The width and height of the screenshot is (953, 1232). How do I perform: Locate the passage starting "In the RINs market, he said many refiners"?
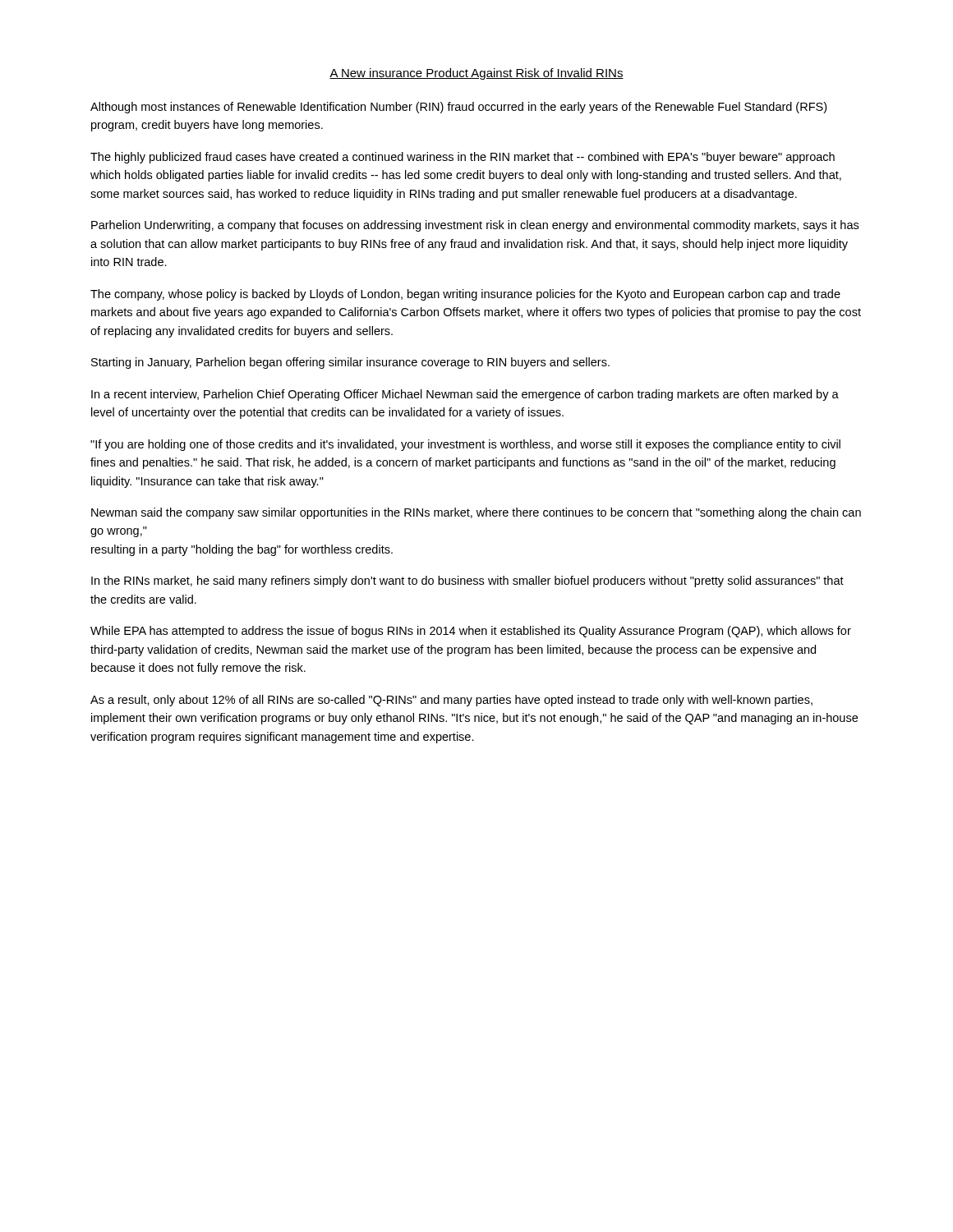click(x=467, y=590)
